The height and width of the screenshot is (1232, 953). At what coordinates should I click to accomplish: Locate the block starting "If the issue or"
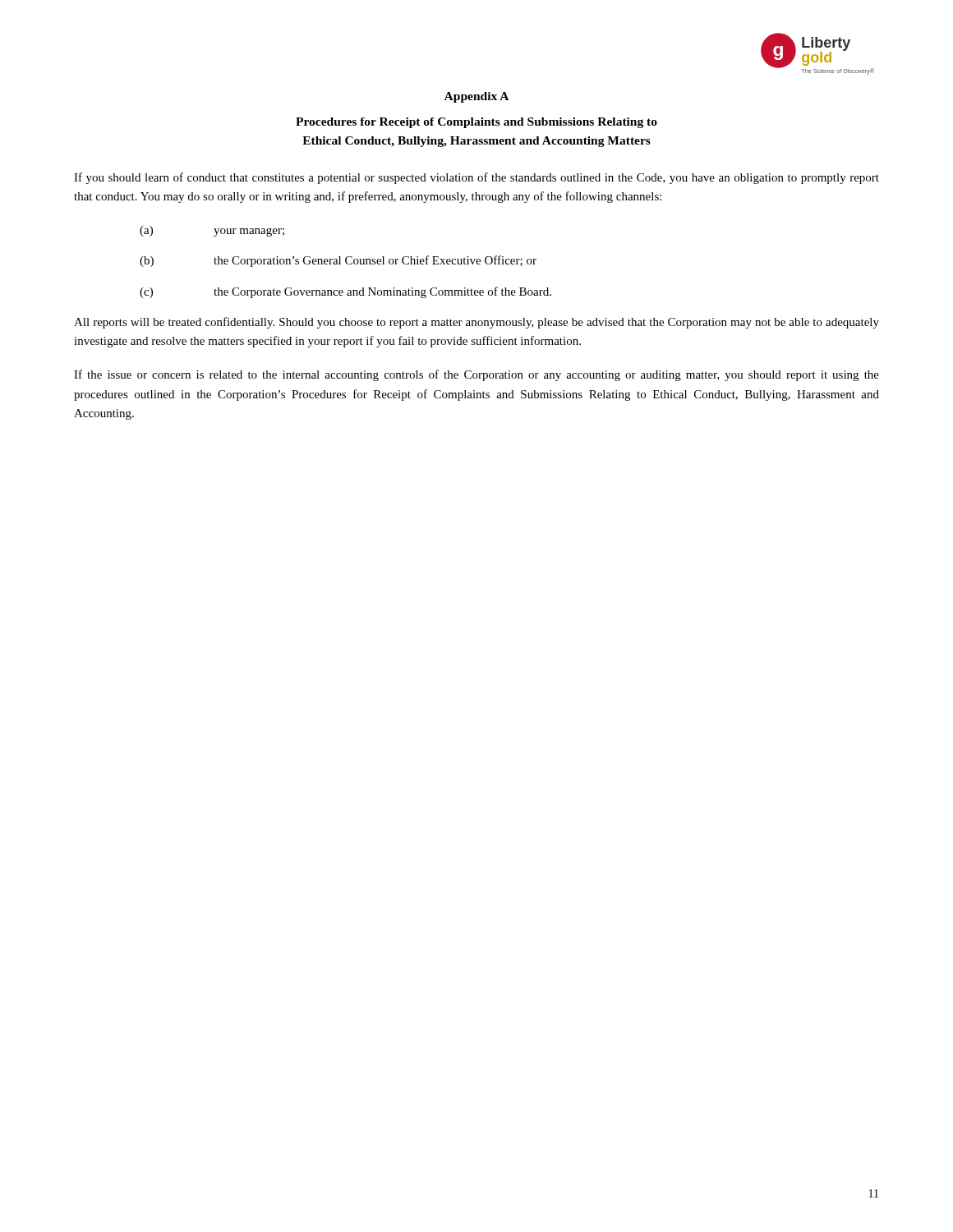click(476, 394)
